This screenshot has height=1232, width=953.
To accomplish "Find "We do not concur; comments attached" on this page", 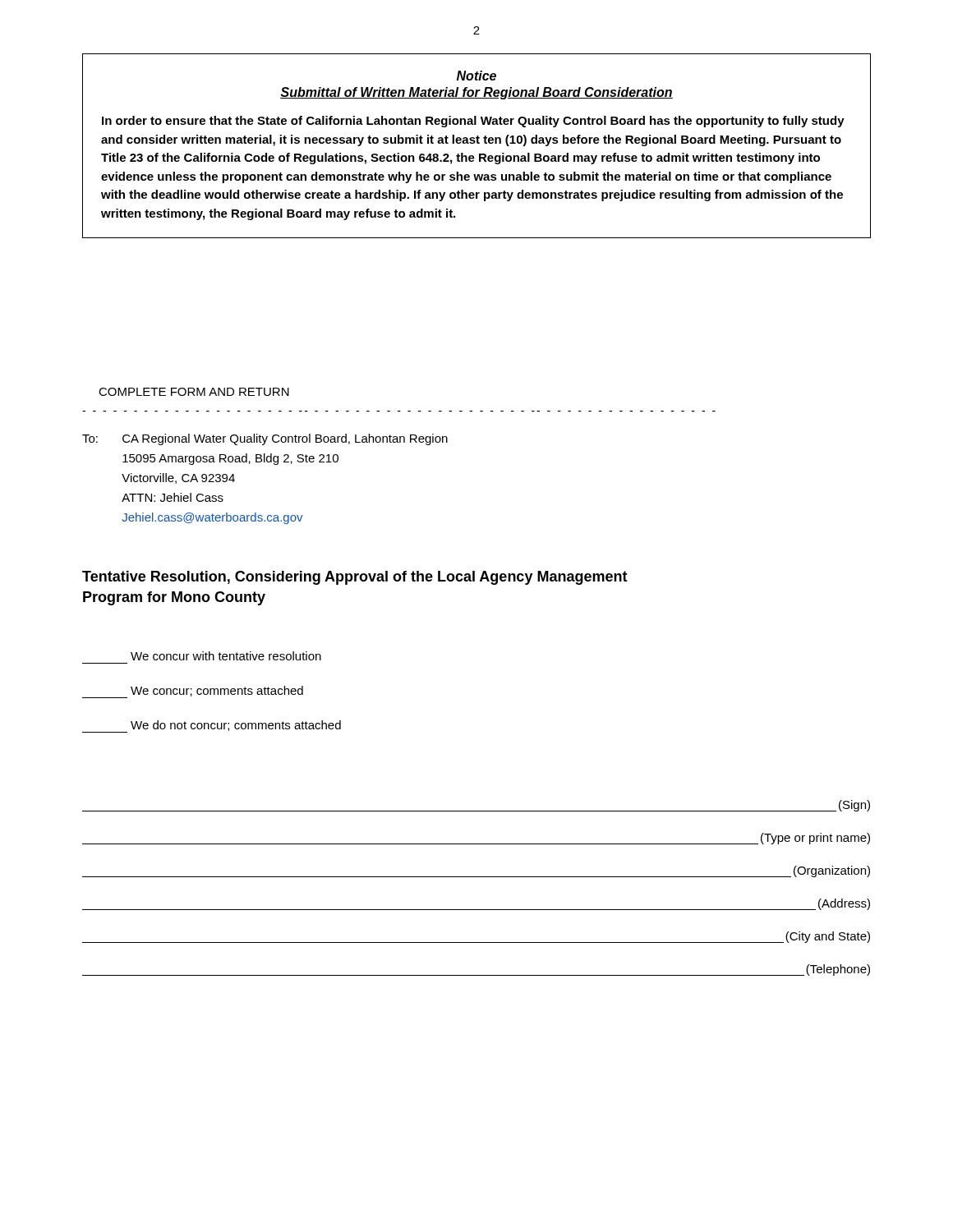I will [212, 725].
